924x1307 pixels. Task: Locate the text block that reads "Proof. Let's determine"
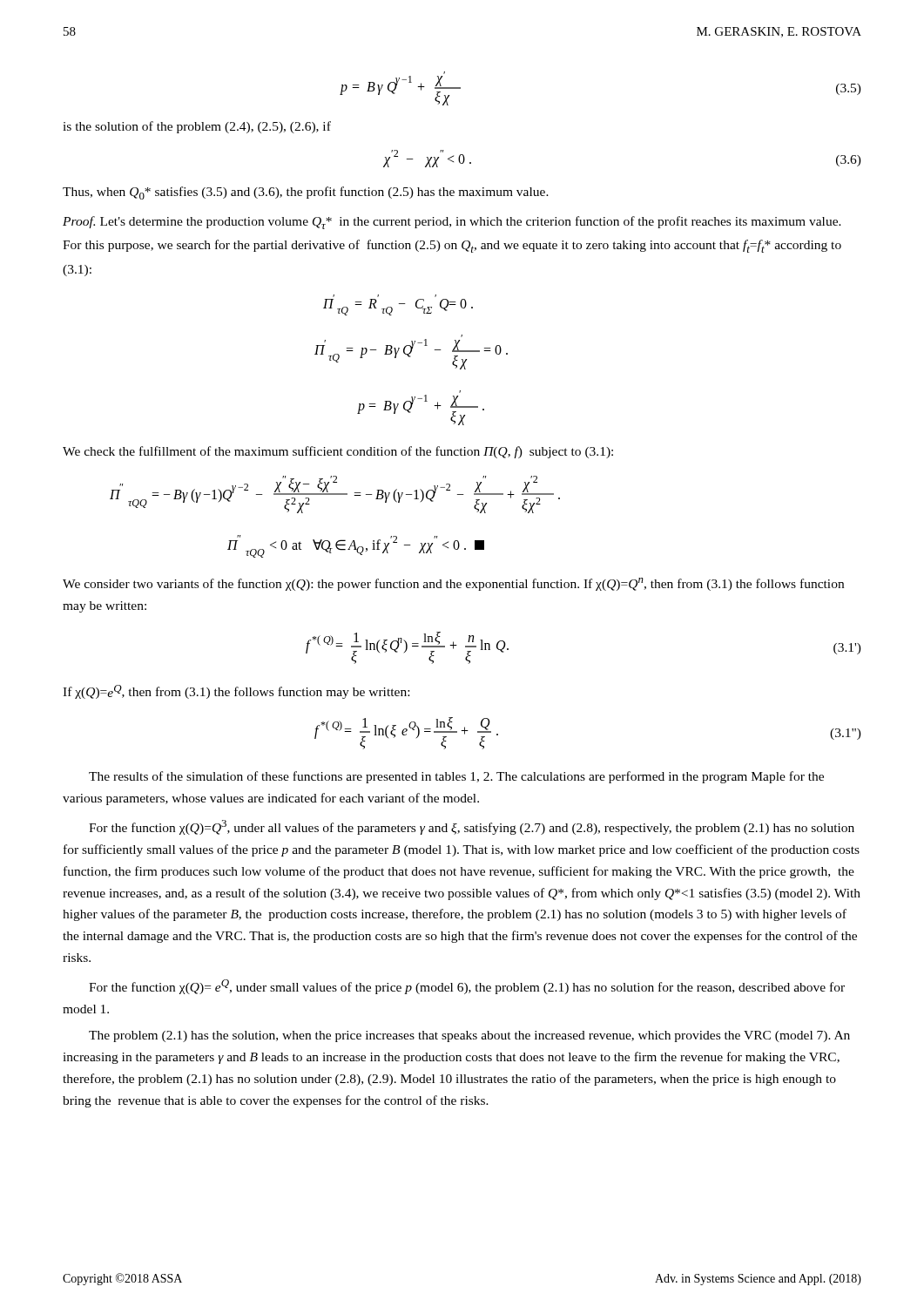click(x=452, y=245)
